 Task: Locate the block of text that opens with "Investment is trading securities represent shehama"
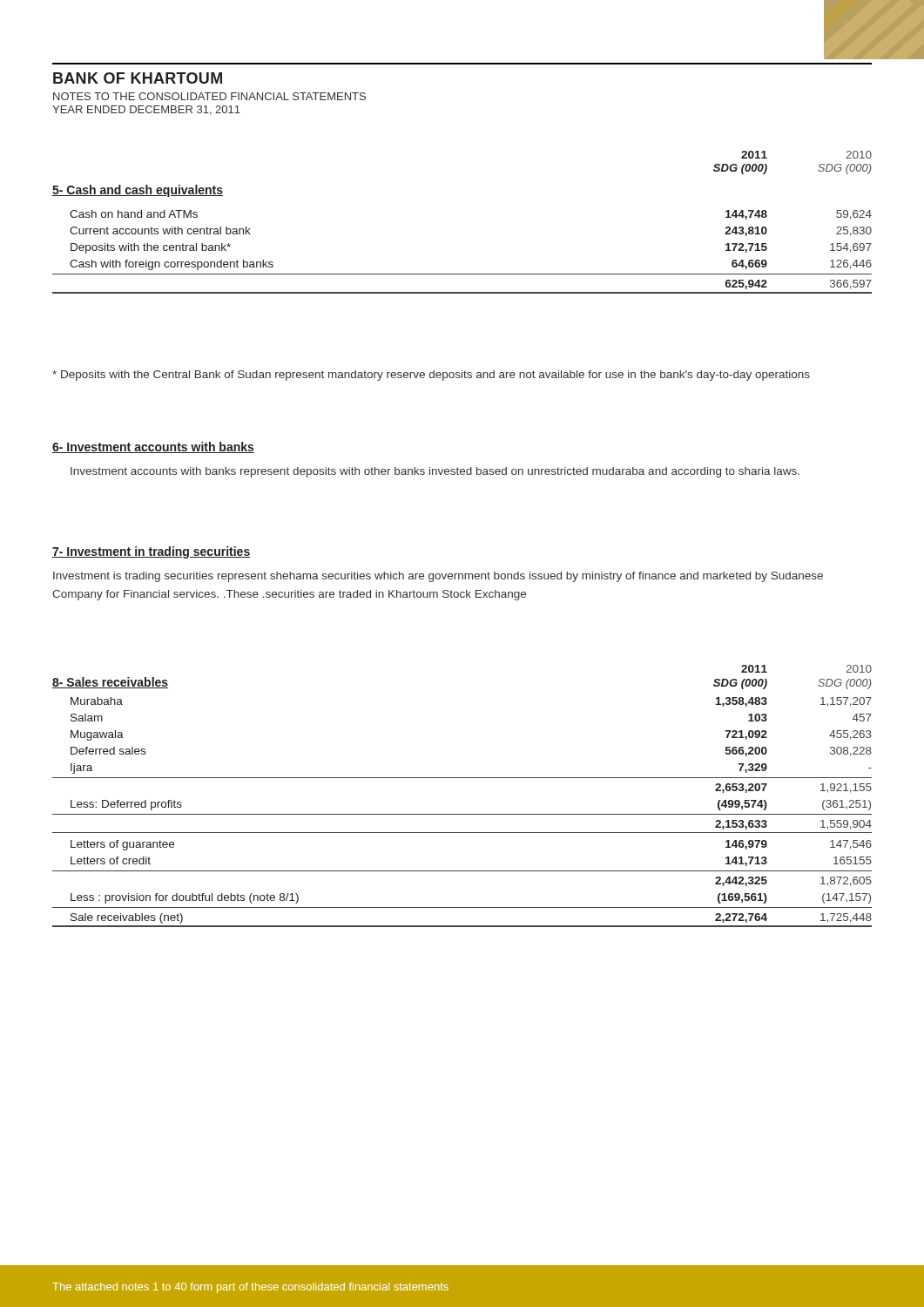point(438,585)
